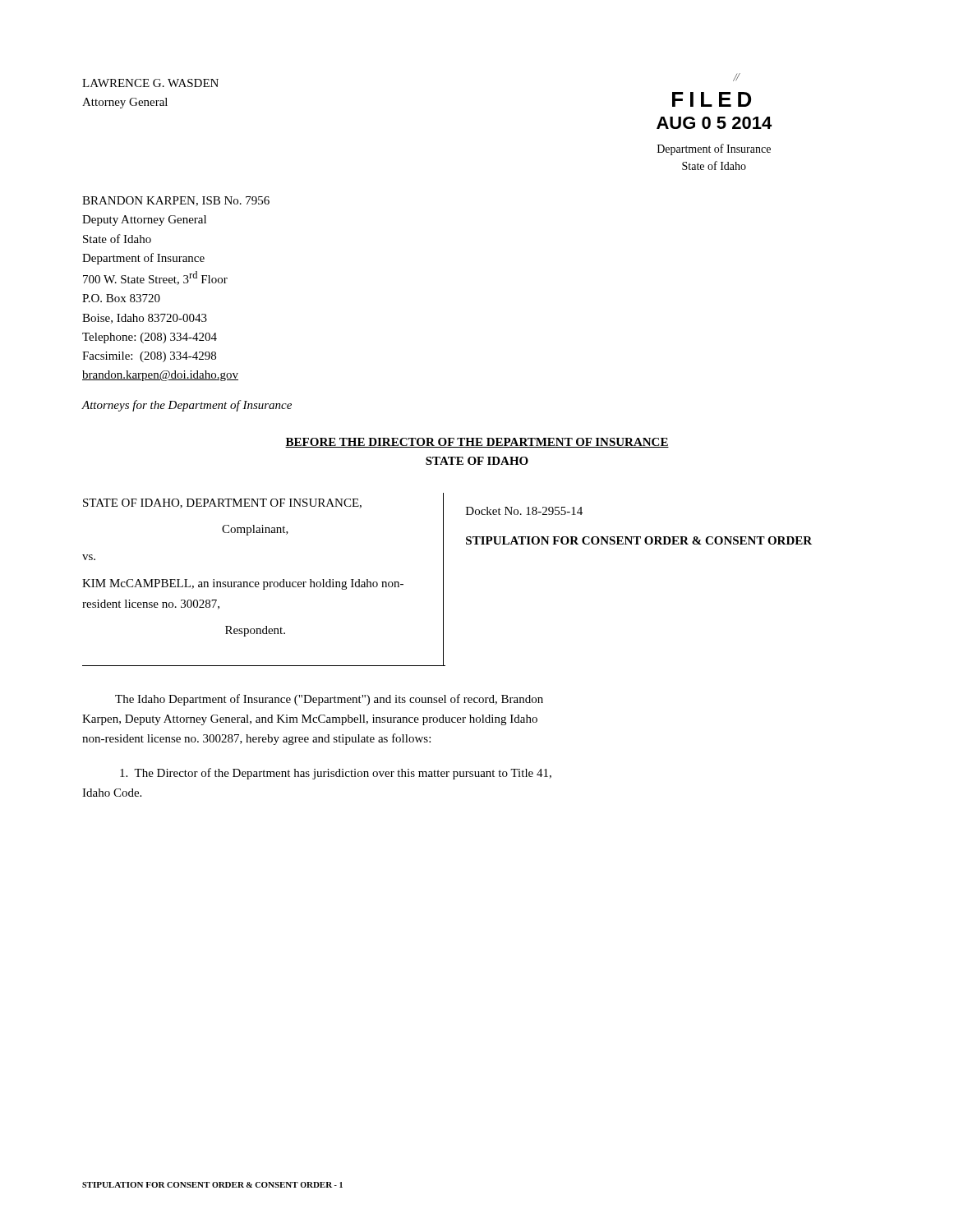Find the passage starting "BEFORE THE DIRECTOR OF THE DEPARTMENT OF INSURANCE"
The image size is (954, 1232).
(477, 441)
